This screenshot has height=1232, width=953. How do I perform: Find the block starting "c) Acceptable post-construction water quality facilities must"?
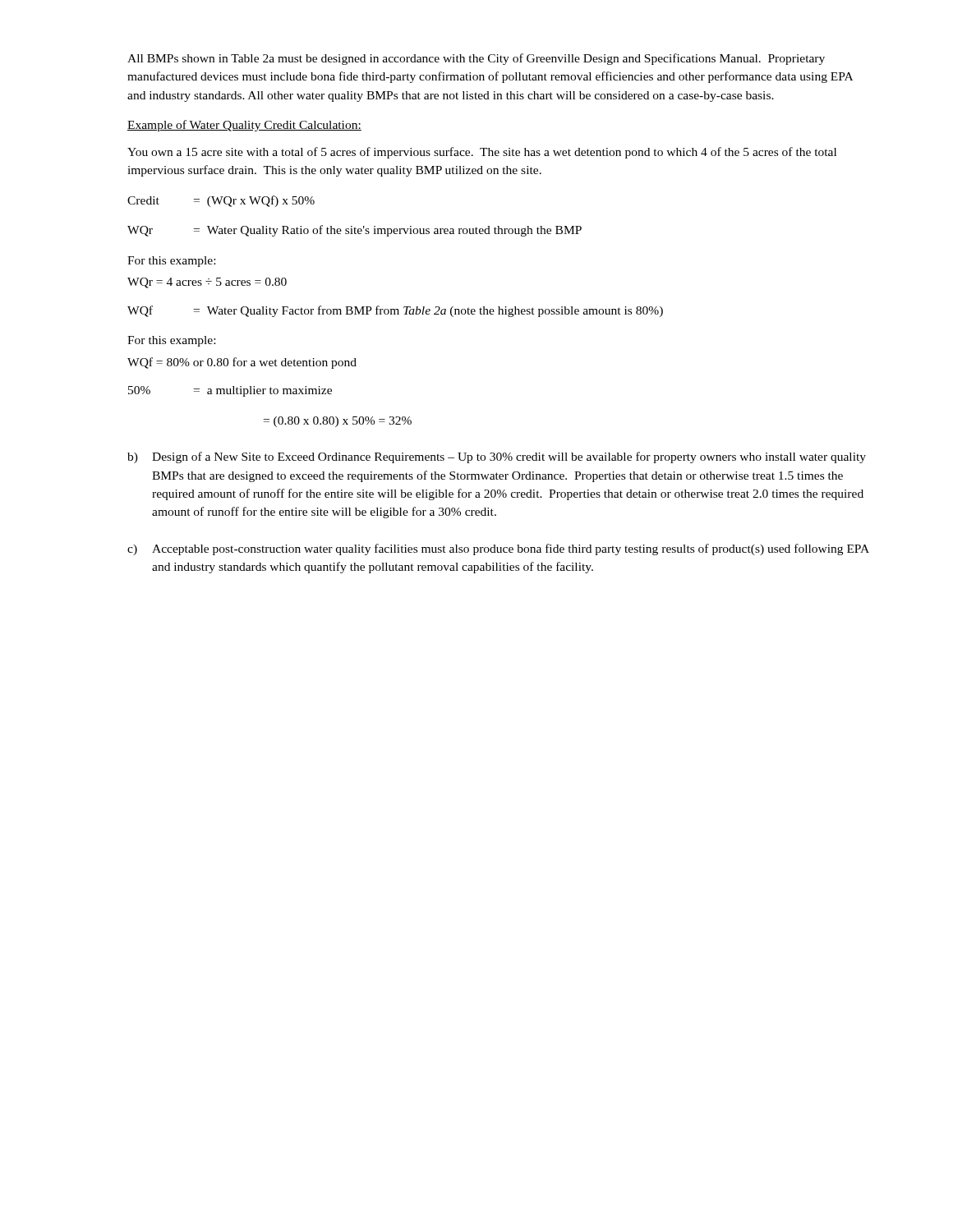(499, 558)
